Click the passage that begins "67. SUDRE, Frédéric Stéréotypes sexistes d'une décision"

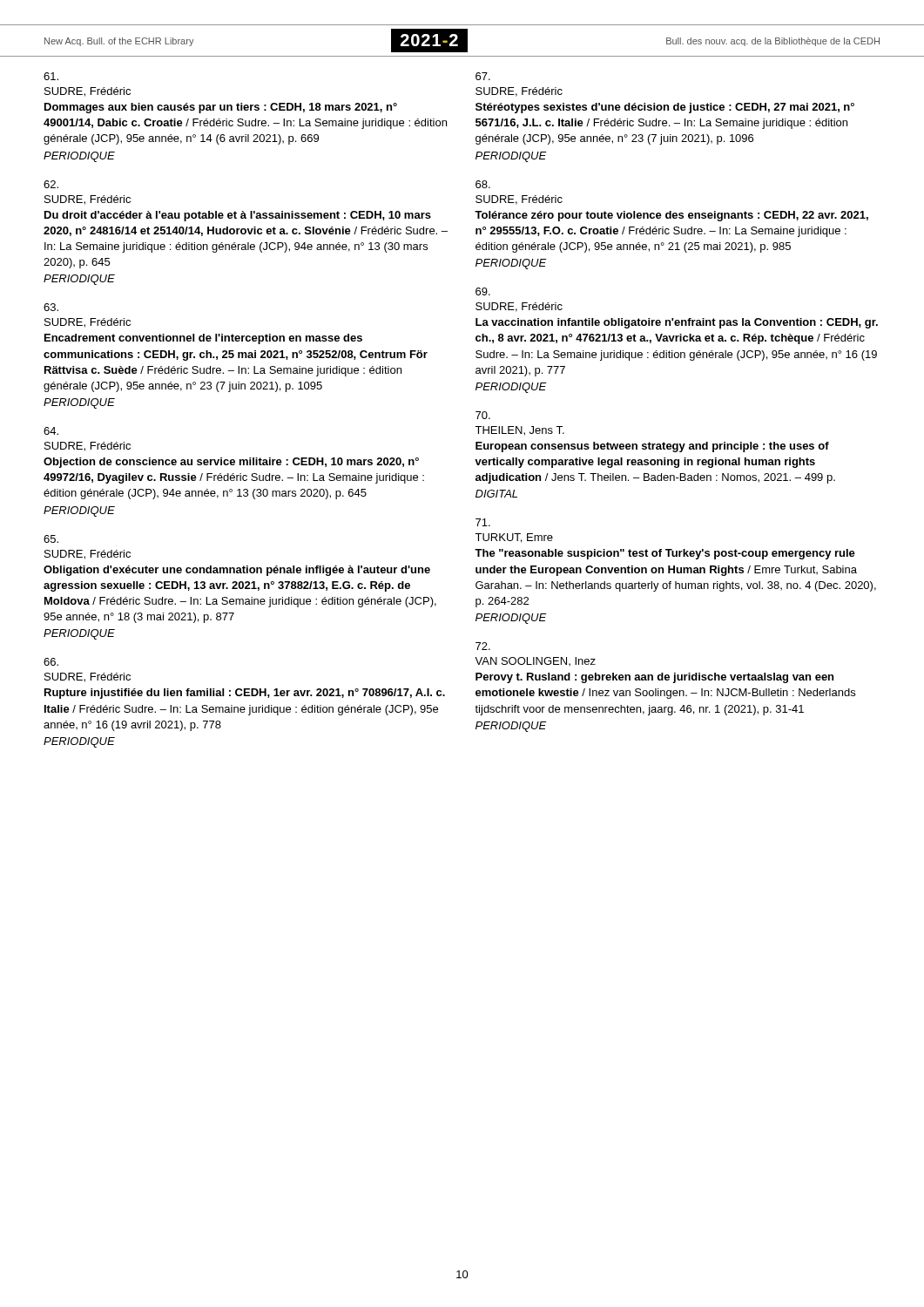pos(678,116)
